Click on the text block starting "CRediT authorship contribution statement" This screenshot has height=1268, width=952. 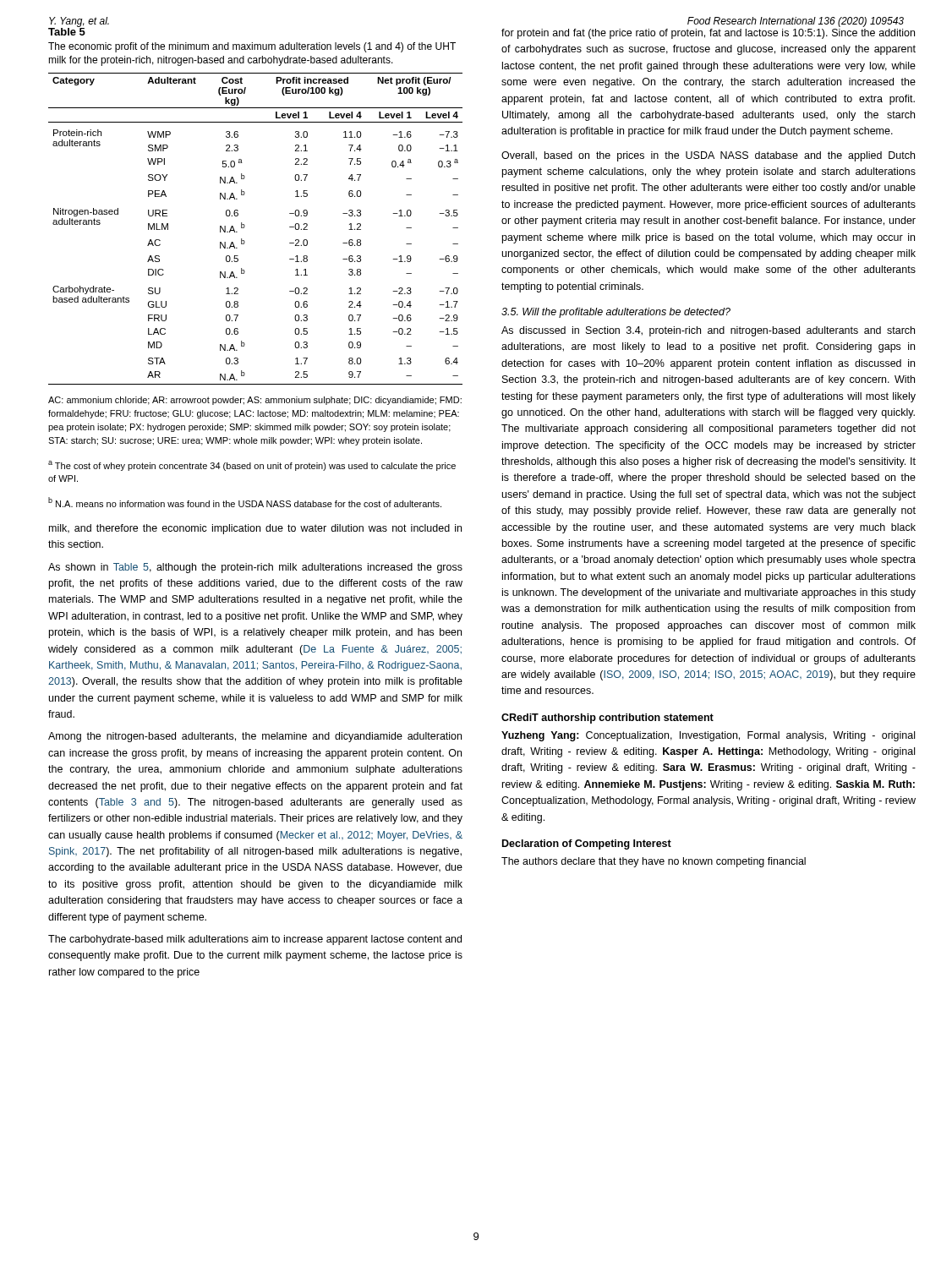607,717
